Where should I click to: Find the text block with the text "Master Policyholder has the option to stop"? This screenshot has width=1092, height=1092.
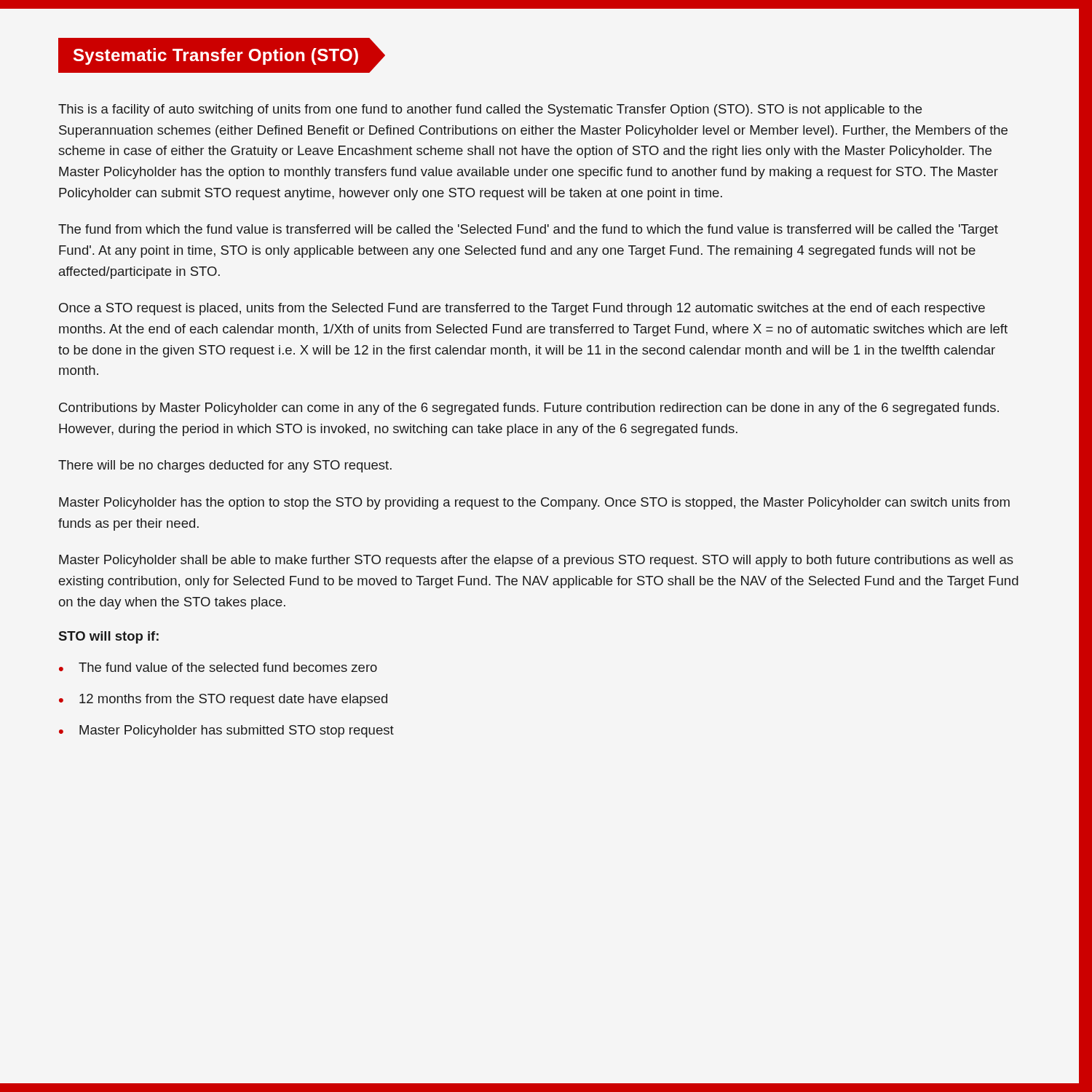coord(534,512)
